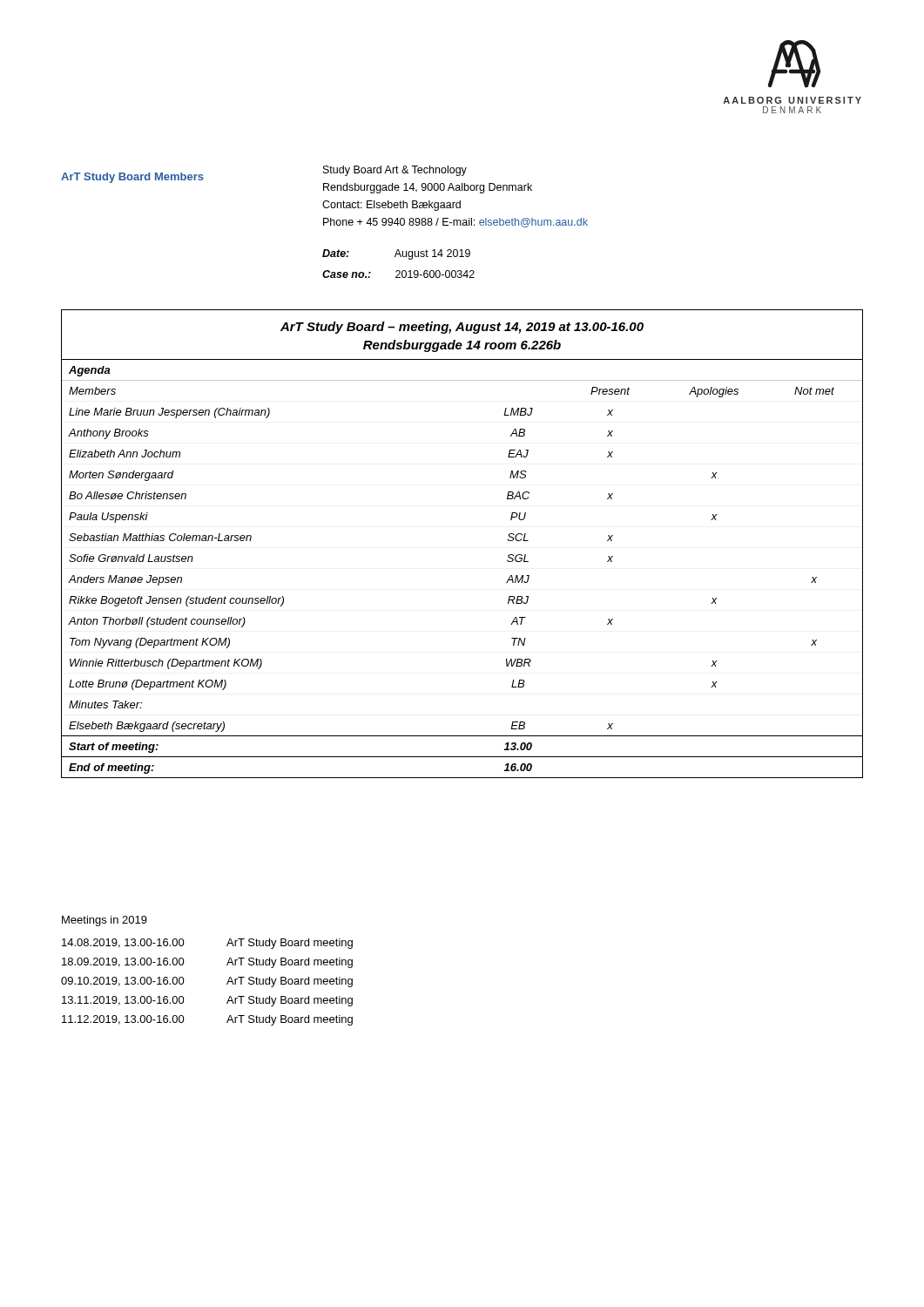Navigate to the passage starting "Study Board Art &"
The width and height of the screenshot is (924, 1307).
click(455, 196)
